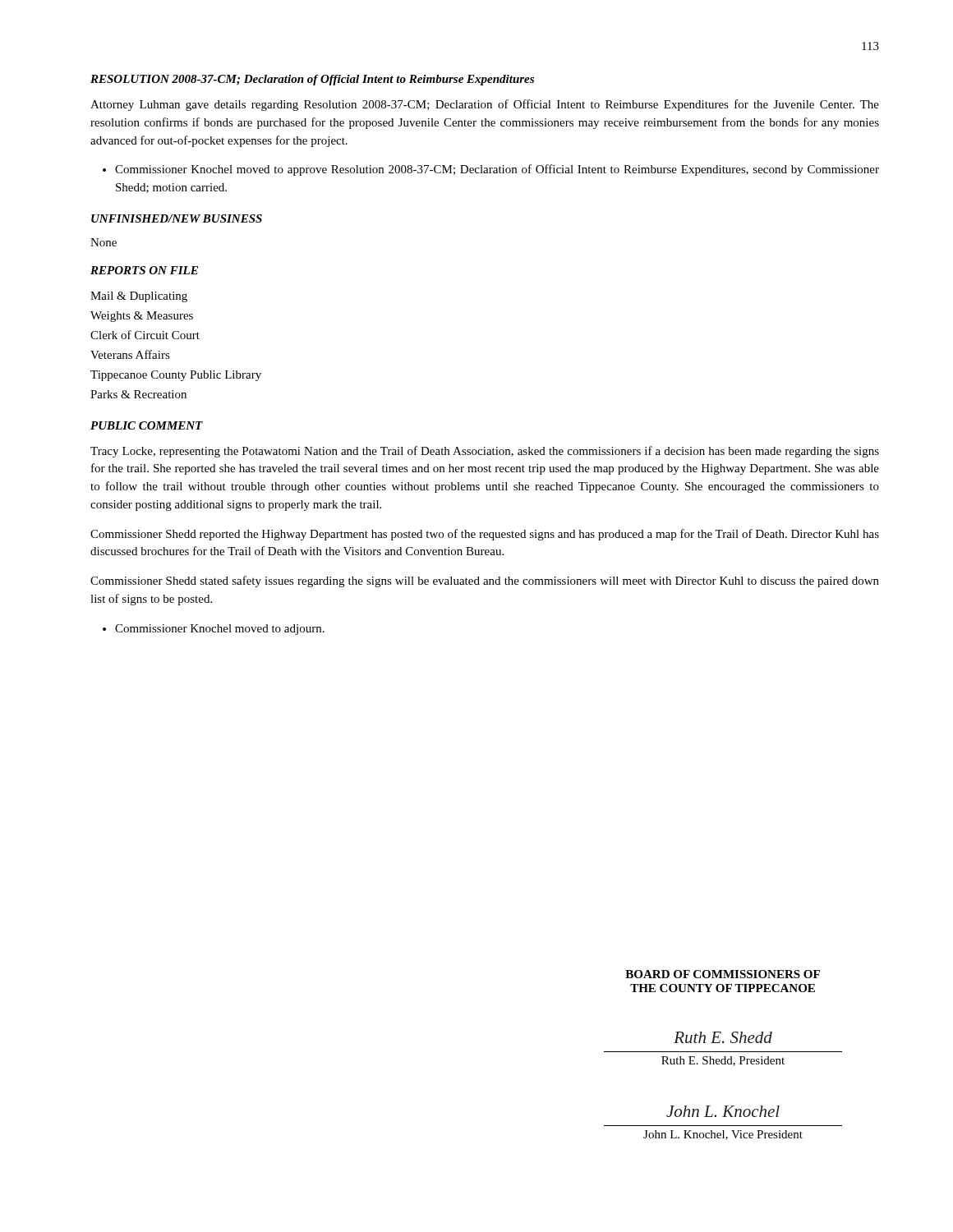Click where it says "John L. Knochel, Vice President"
Viewport: 953px width, 1232px height.
[723, 1134]
